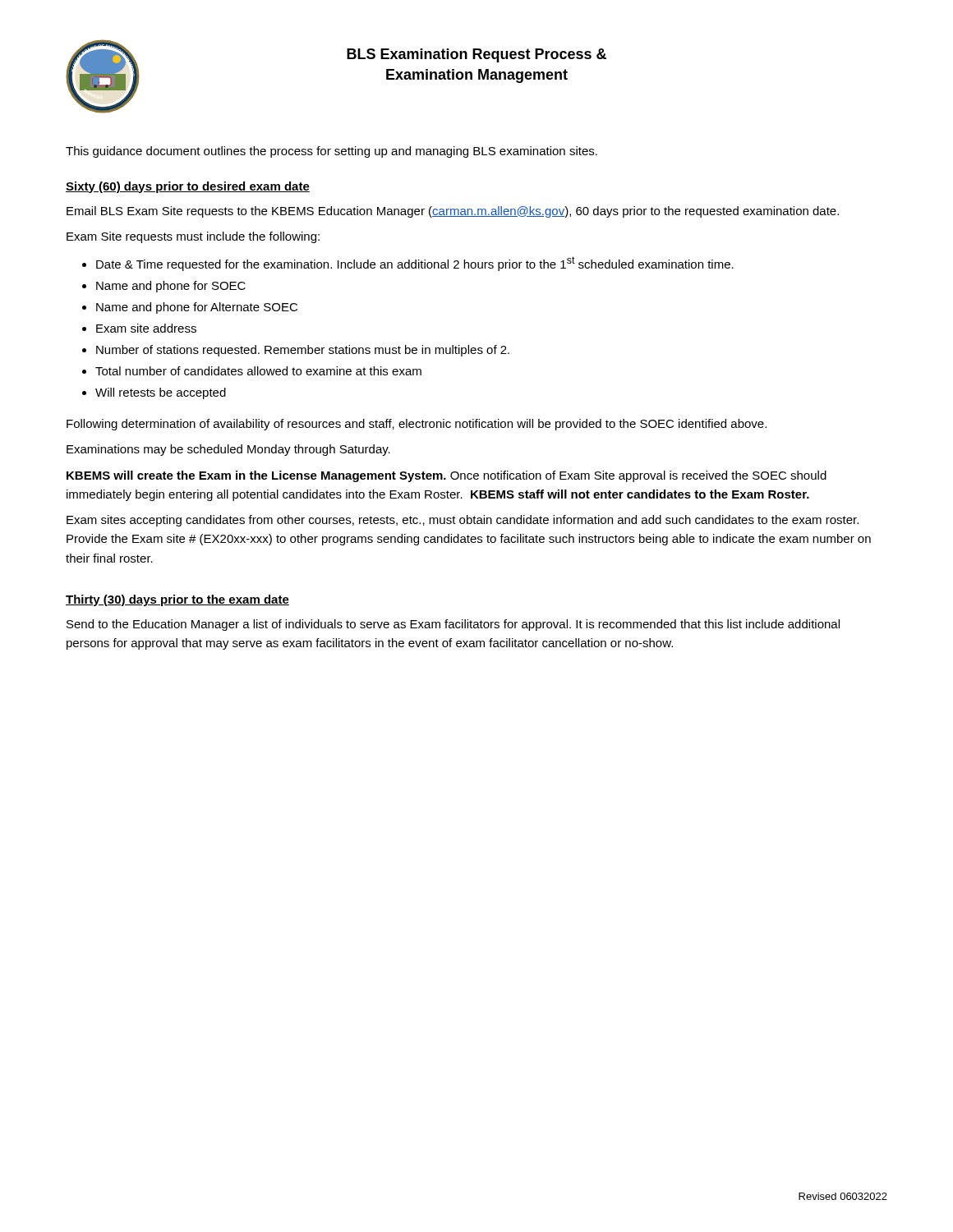Select the element starting "Thirty (30) days prior to the exam date"
Image resolution: width=953 pixels, height=1232 pixels.
(x=177, y=599)
